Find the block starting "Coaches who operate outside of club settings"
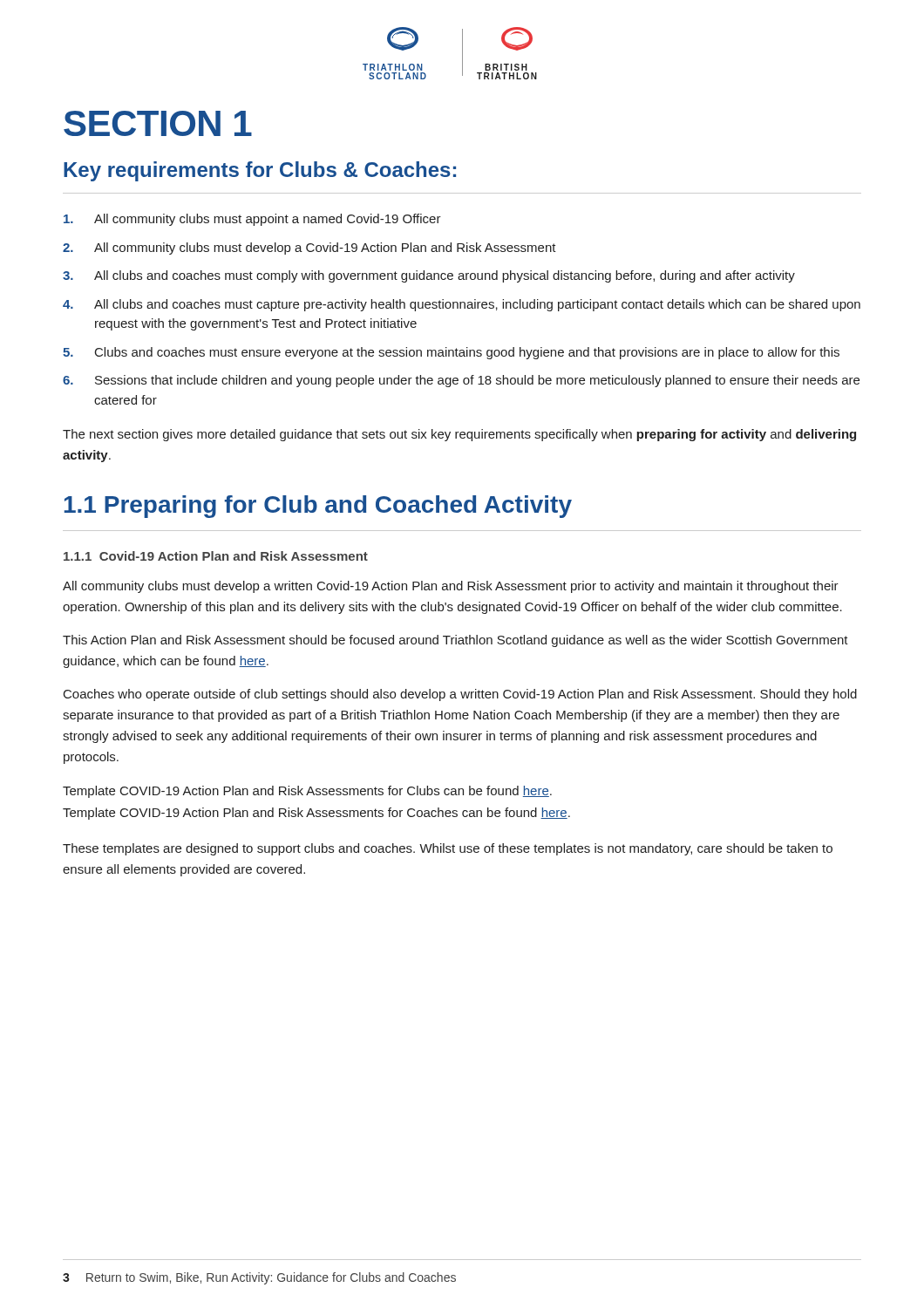This screenshot has height=1308, width=924. pyautogui.click(x=460, y=725)
